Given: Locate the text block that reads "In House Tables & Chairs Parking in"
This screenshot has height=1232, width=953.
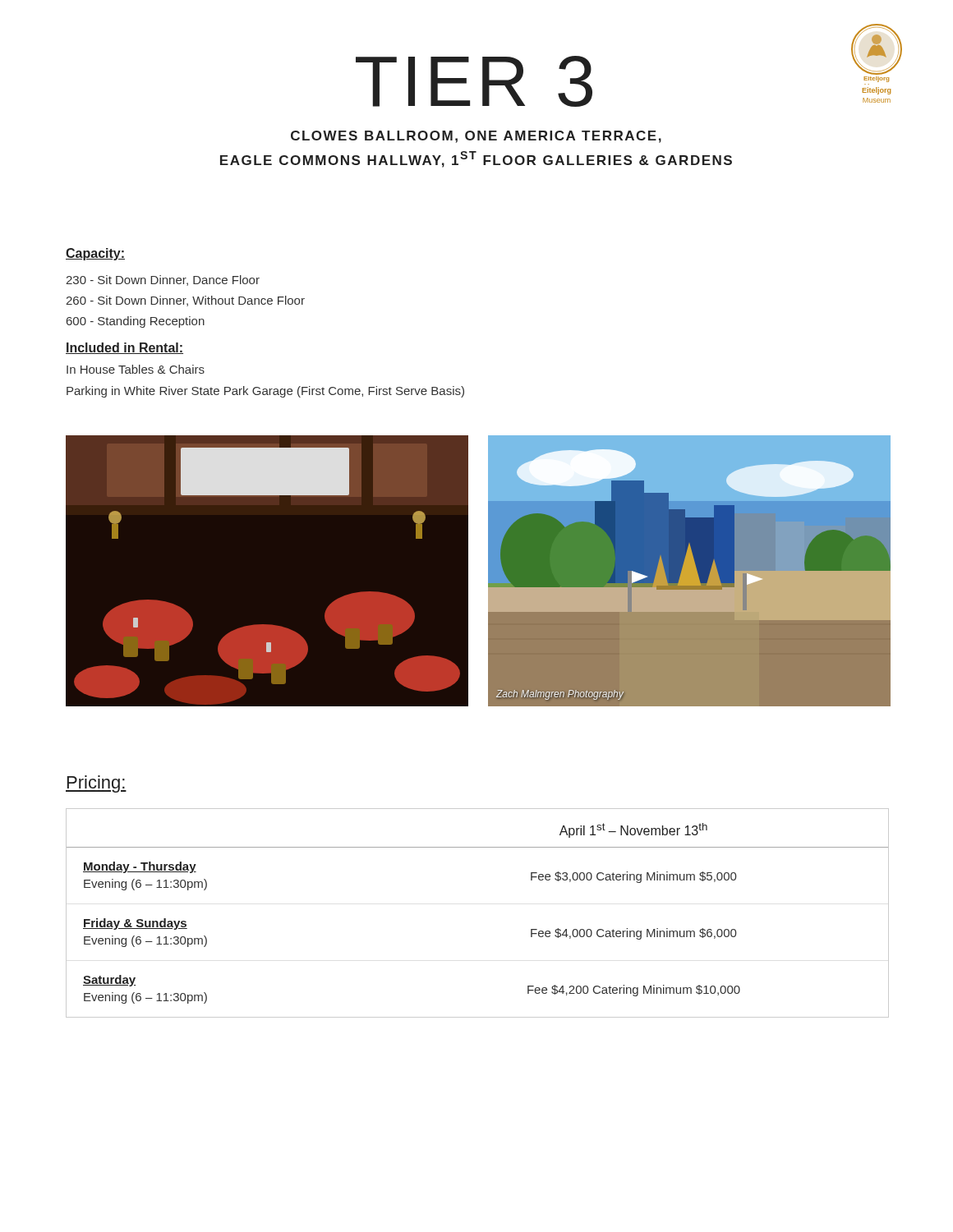Looking at the screenshot, I should 265,380.
